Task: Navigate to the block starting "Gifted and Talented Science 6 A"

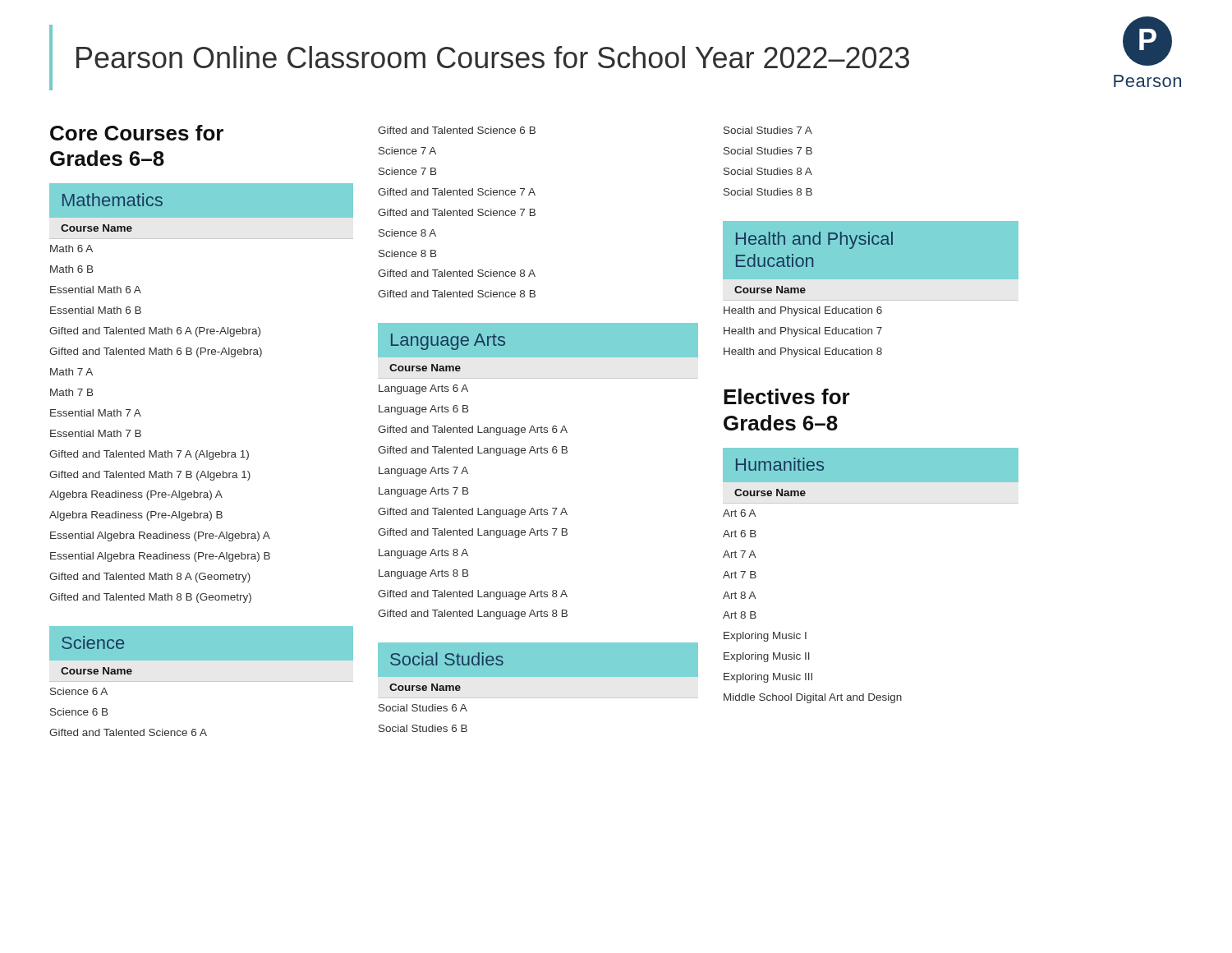Action: (128, 732)
